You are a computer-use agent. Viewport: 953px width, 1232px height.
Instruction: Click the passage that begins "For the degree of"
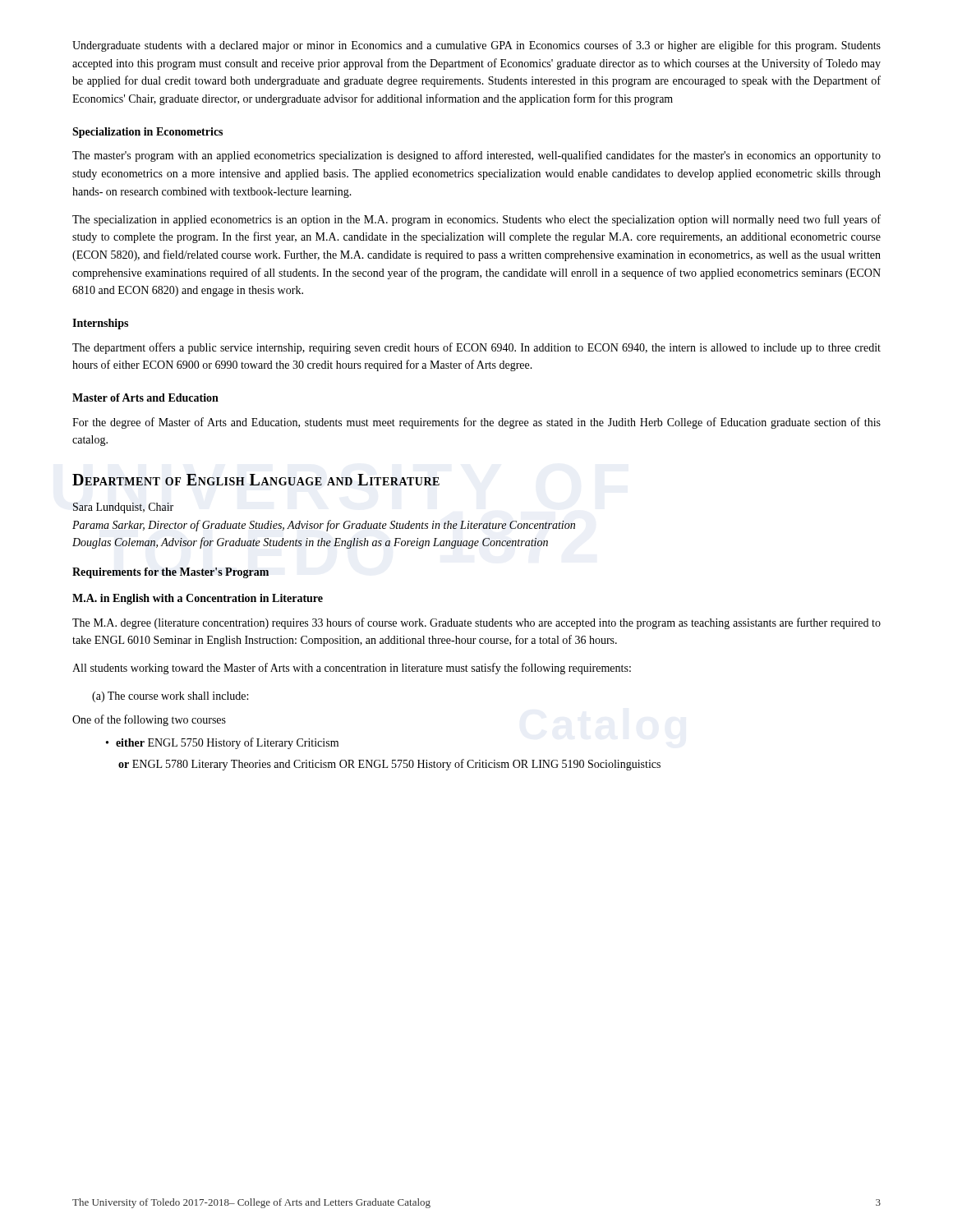476,432
